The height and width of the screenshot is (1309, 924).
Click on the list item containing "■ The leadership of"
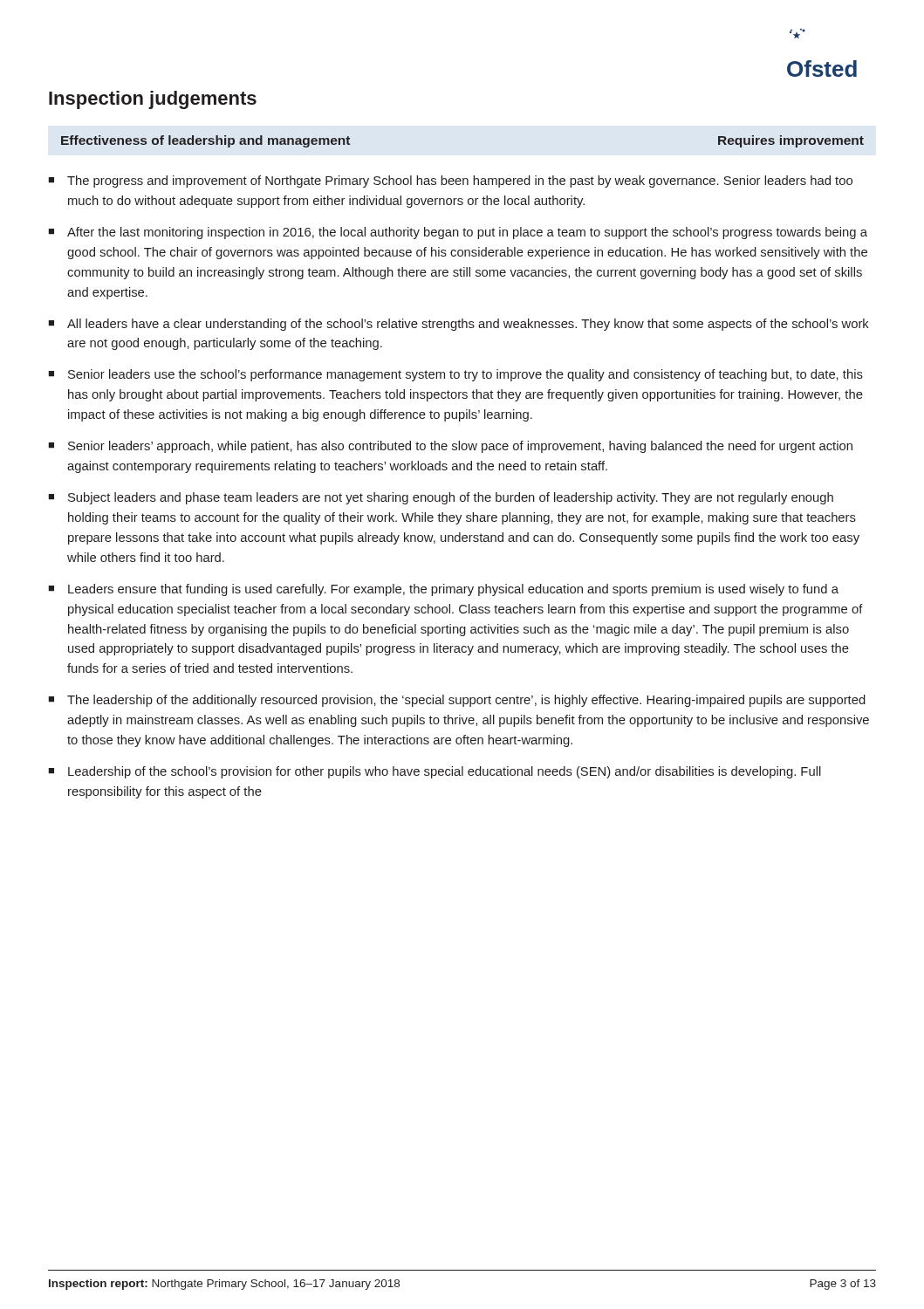462,721
